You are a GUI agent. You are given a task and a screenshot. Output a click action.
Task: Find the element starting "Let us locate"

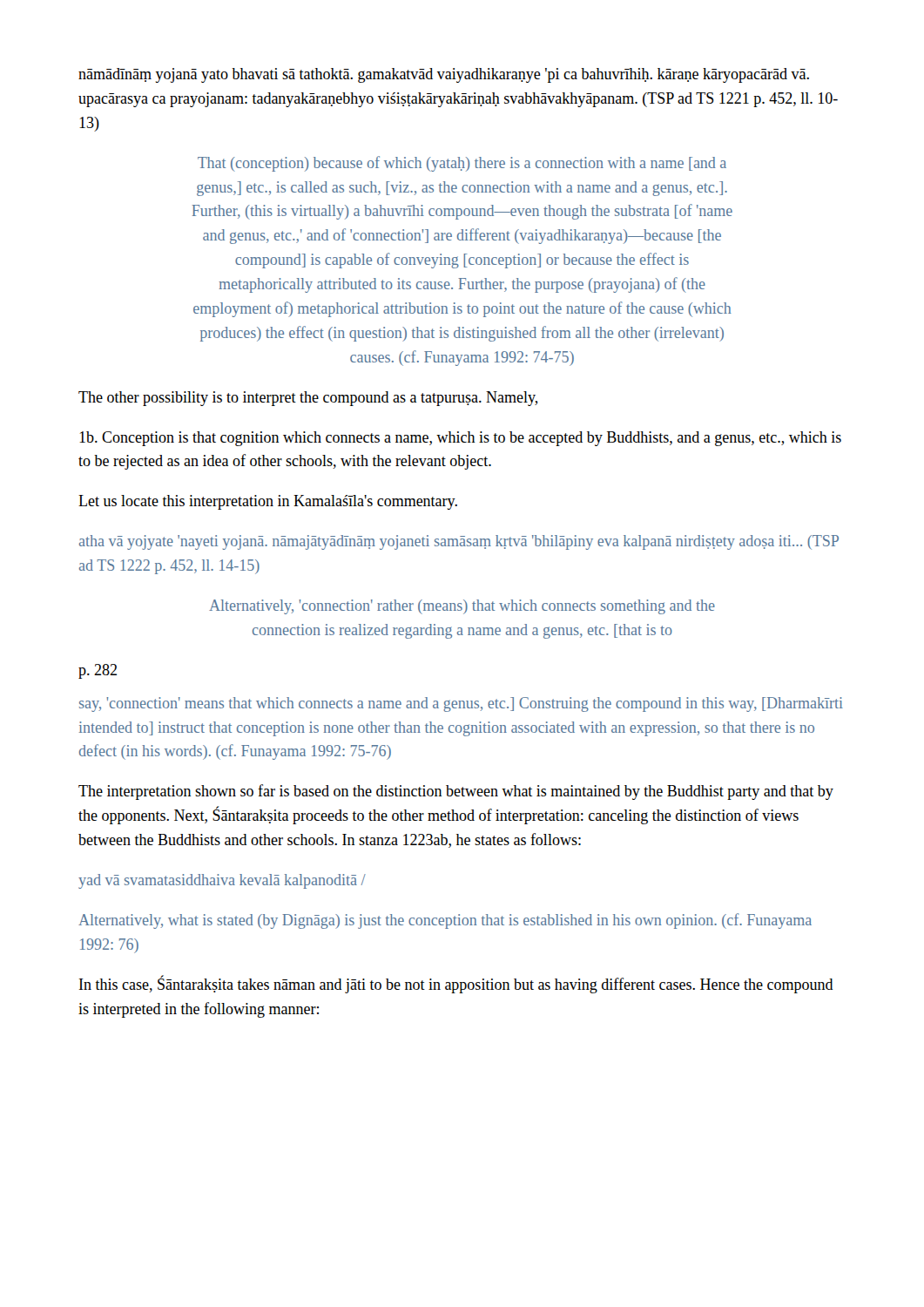pyautogui.click(x=268, y=501)
